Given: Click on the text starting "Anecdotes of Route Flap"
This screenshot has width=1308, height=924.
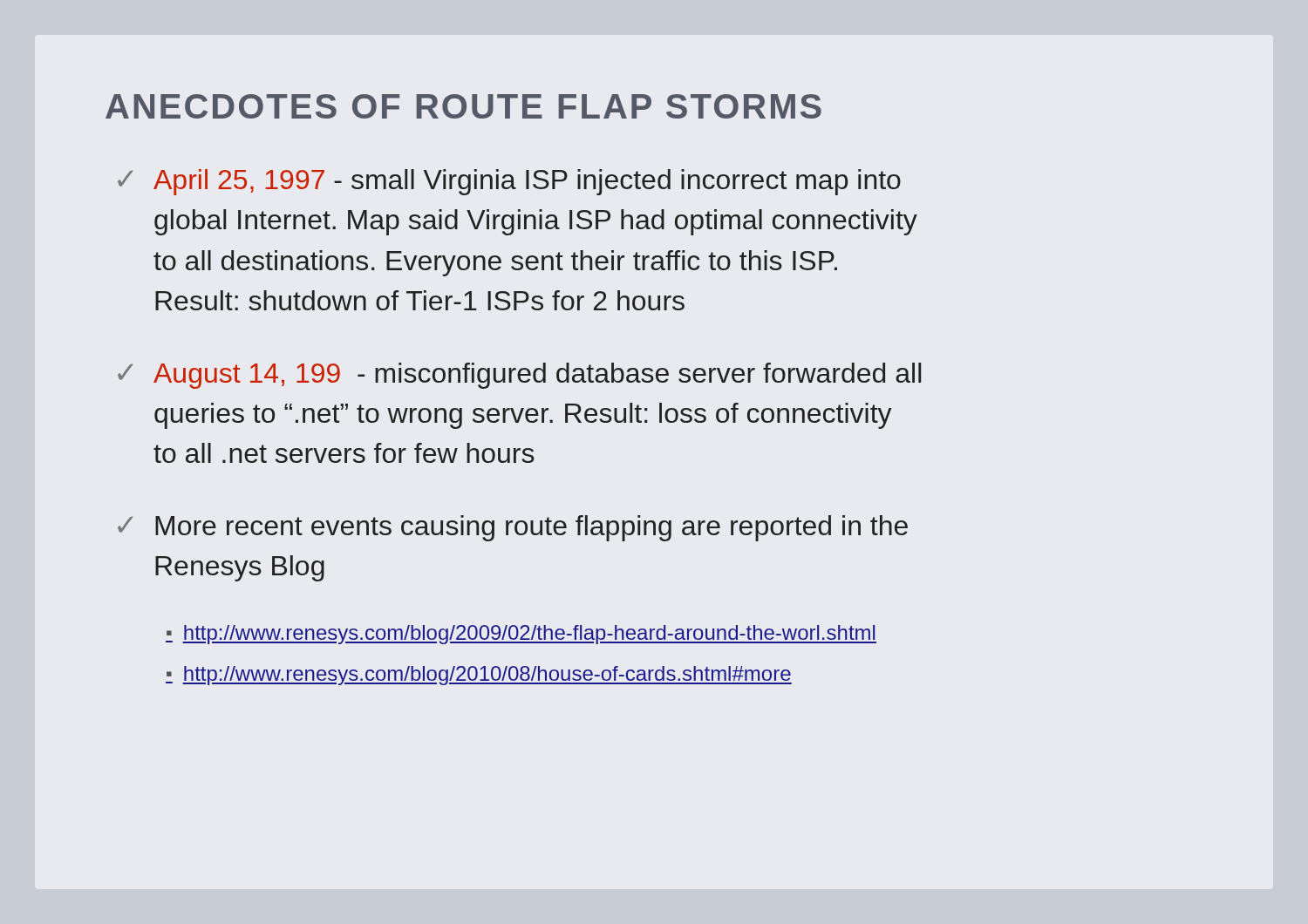Looking at the screenshot, I should click(x=464, y=106).
